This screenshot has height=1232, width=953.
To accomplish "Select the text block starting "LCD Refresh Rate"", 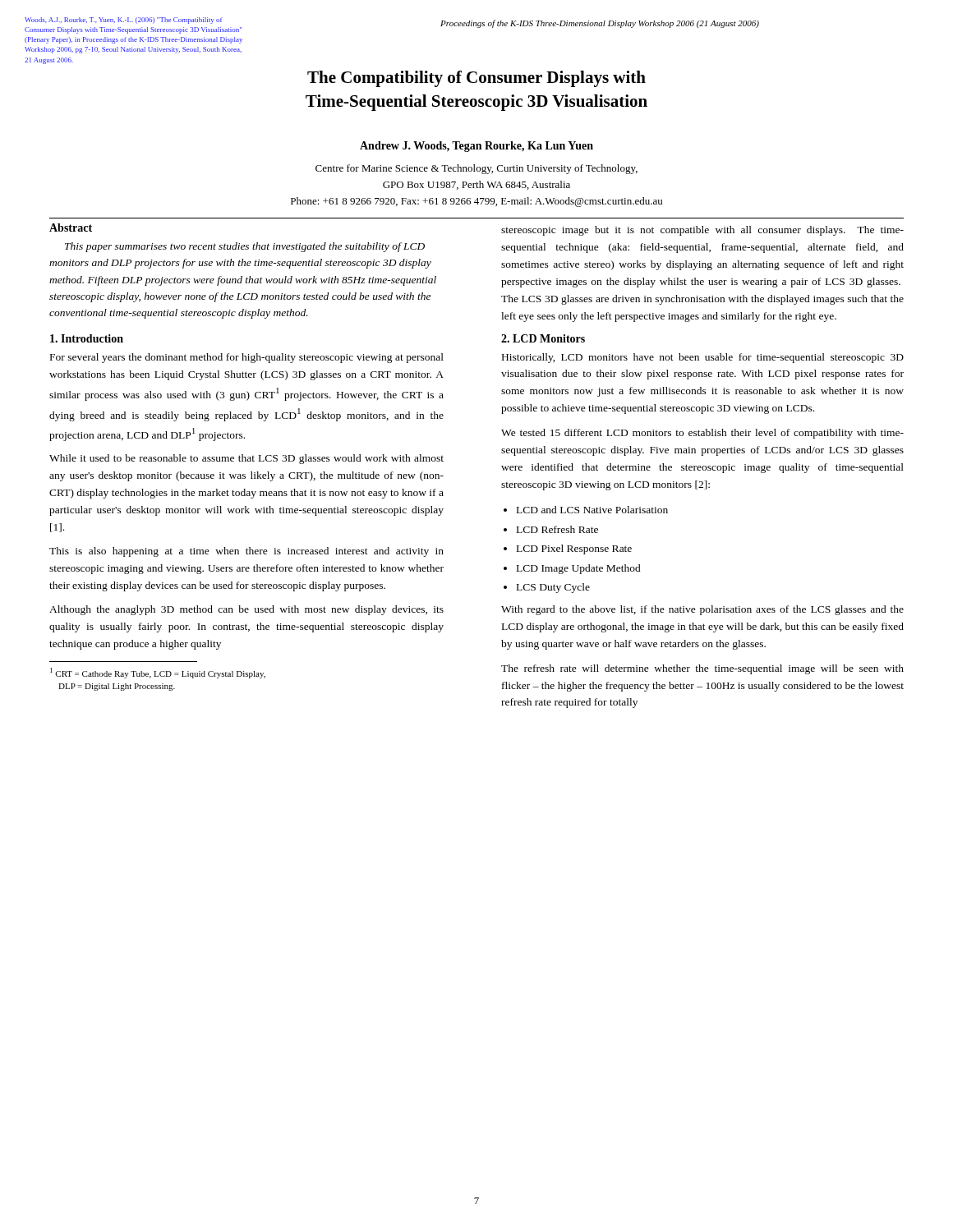I will point(557,529).
